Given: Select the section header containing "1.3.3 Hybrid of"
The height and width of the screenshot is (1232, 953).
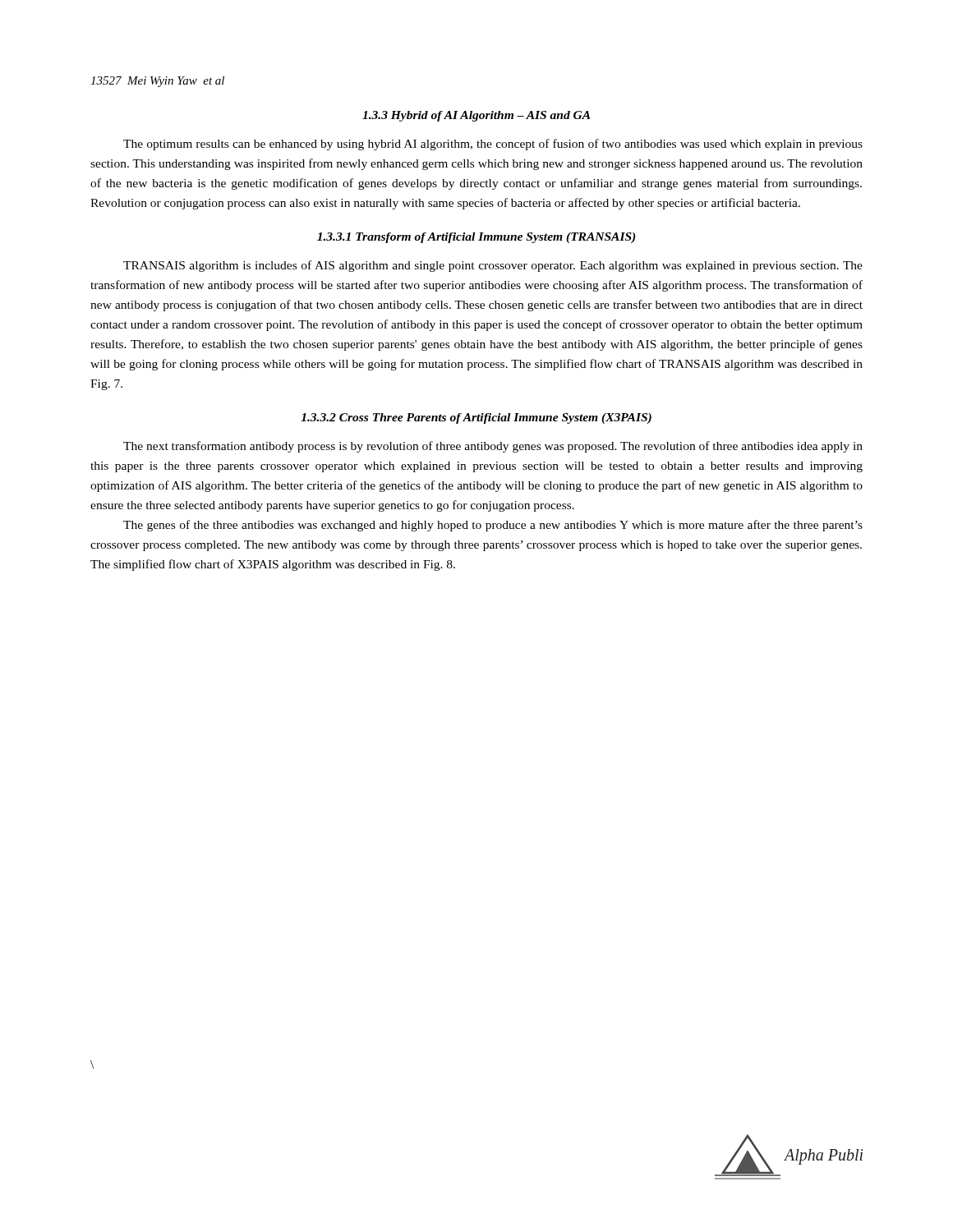Looking at the screenshot, I should tap(476, 115).
